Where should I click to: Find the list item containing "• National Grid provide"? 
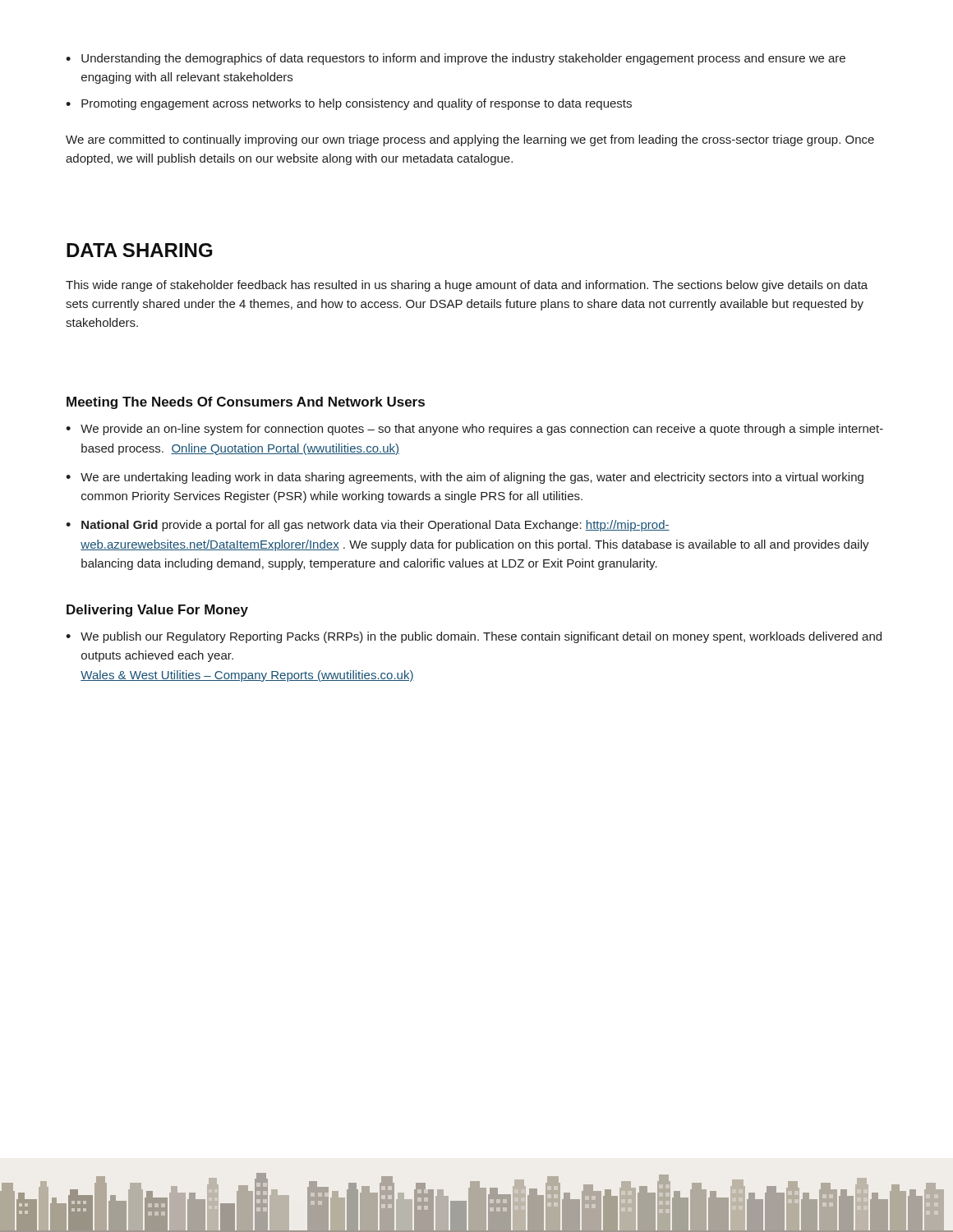[476, 544]
